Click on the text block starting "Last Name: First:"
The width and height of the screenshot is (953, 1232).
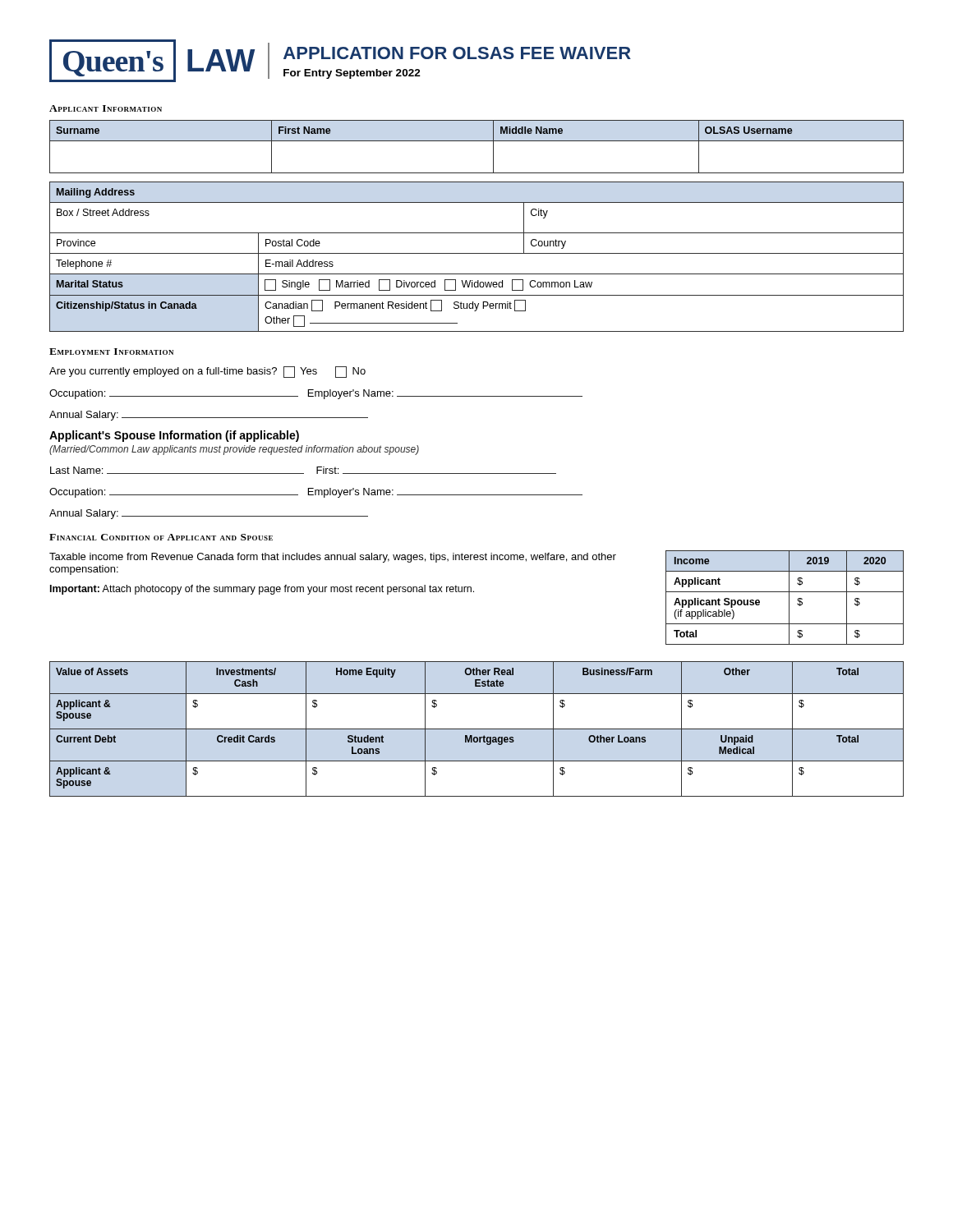click(303, 469)
